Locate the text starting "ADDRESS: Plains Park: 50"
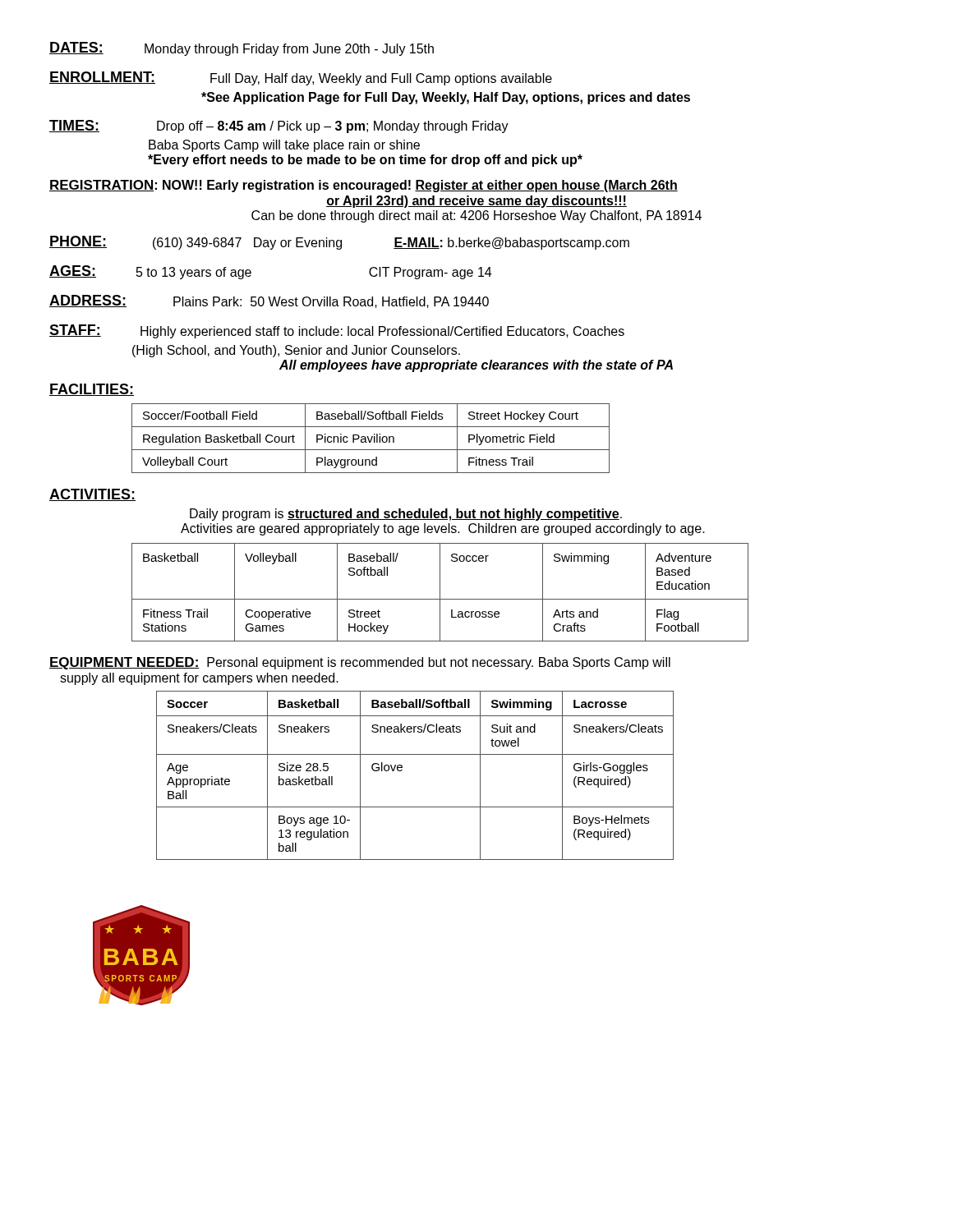 point(476,302)
